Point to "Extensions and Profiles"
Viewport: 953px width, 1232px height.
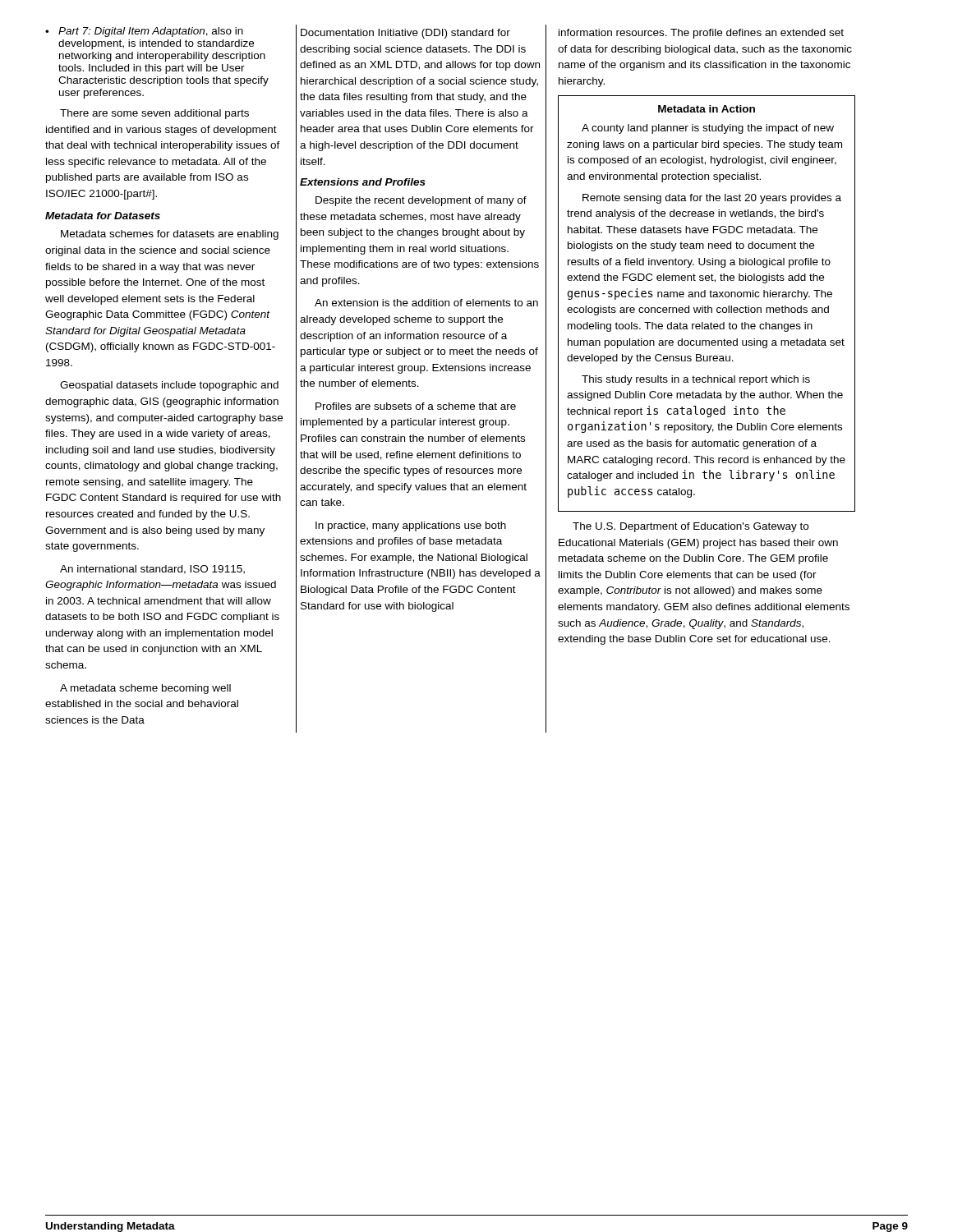pyautogui.click(x=363, y=182)
